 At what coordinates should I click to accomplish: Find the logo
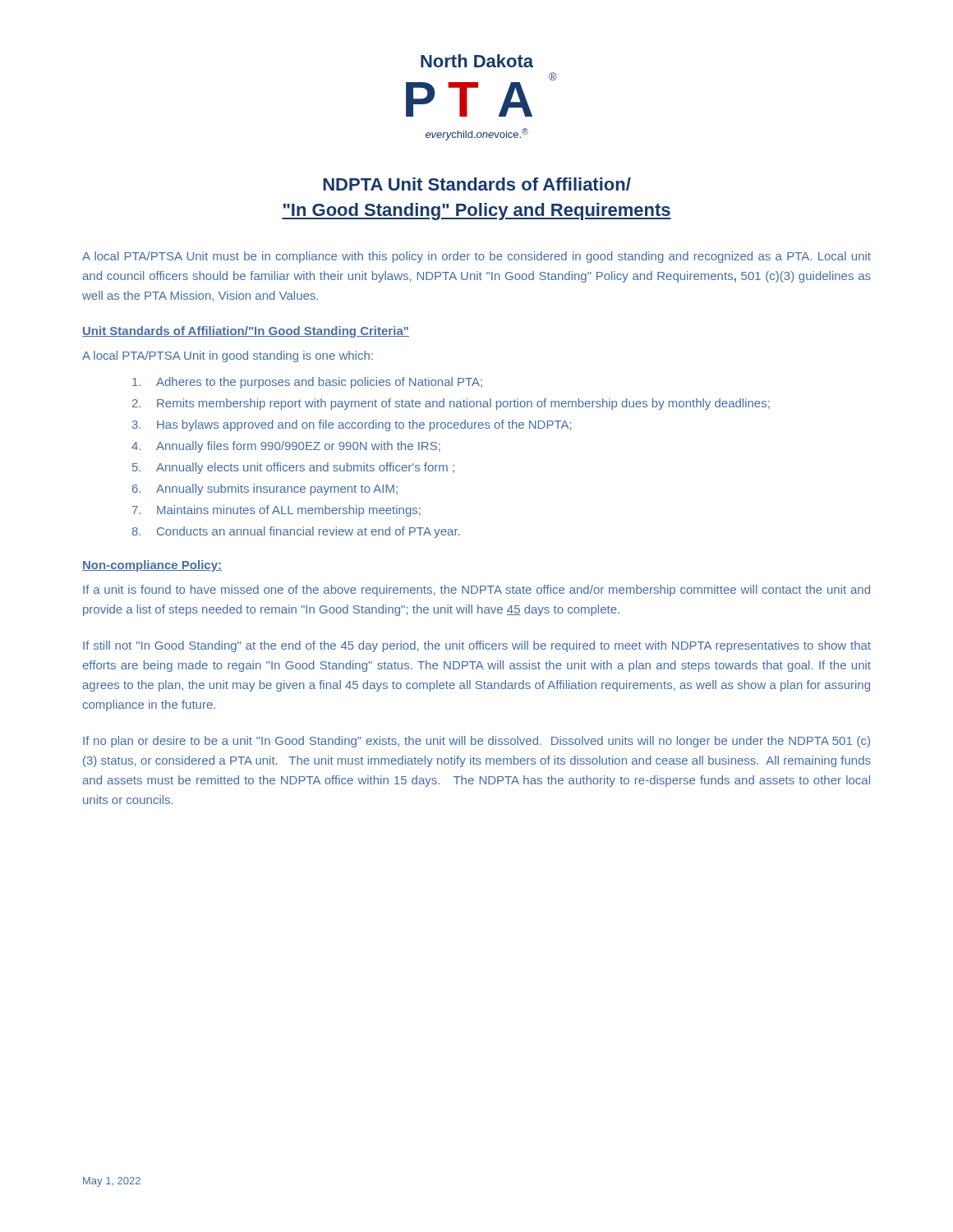(x=476, y=99)
